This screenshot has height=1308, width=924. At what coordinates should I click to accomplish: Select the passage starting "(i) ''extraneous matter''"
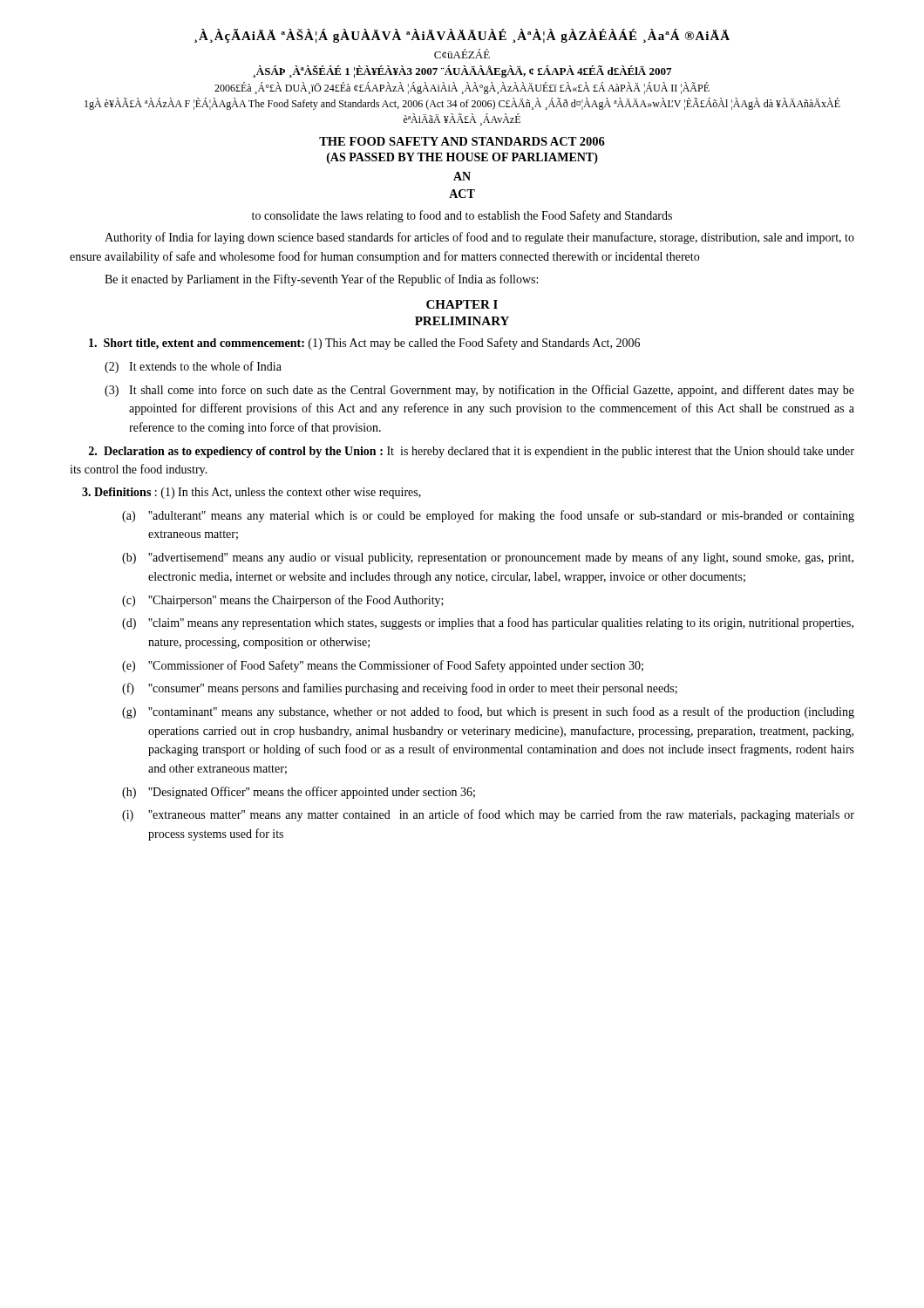488,825
